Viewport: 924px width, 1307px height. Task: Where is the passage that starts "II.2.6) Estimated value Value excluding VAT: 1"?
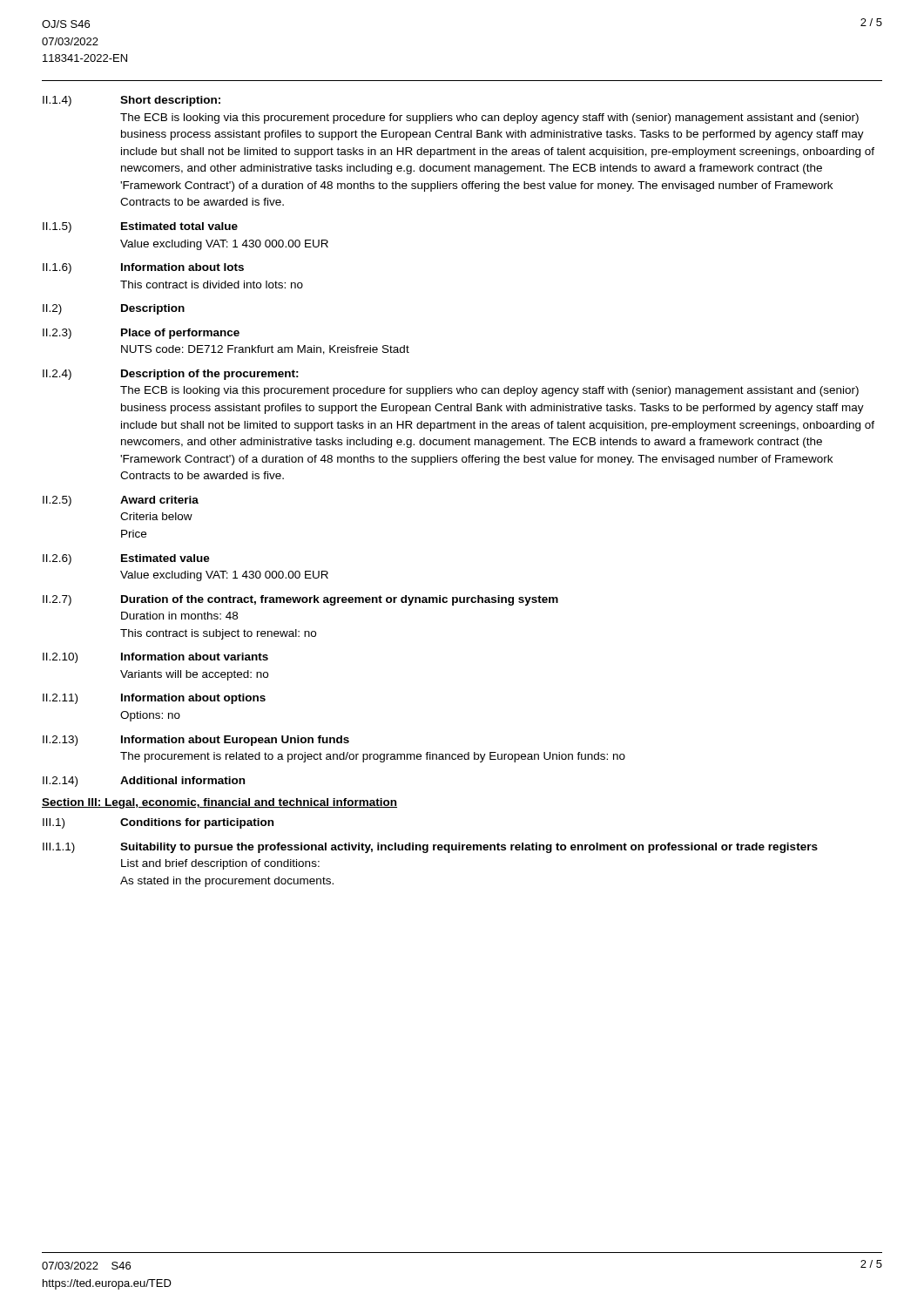point(126,559)
